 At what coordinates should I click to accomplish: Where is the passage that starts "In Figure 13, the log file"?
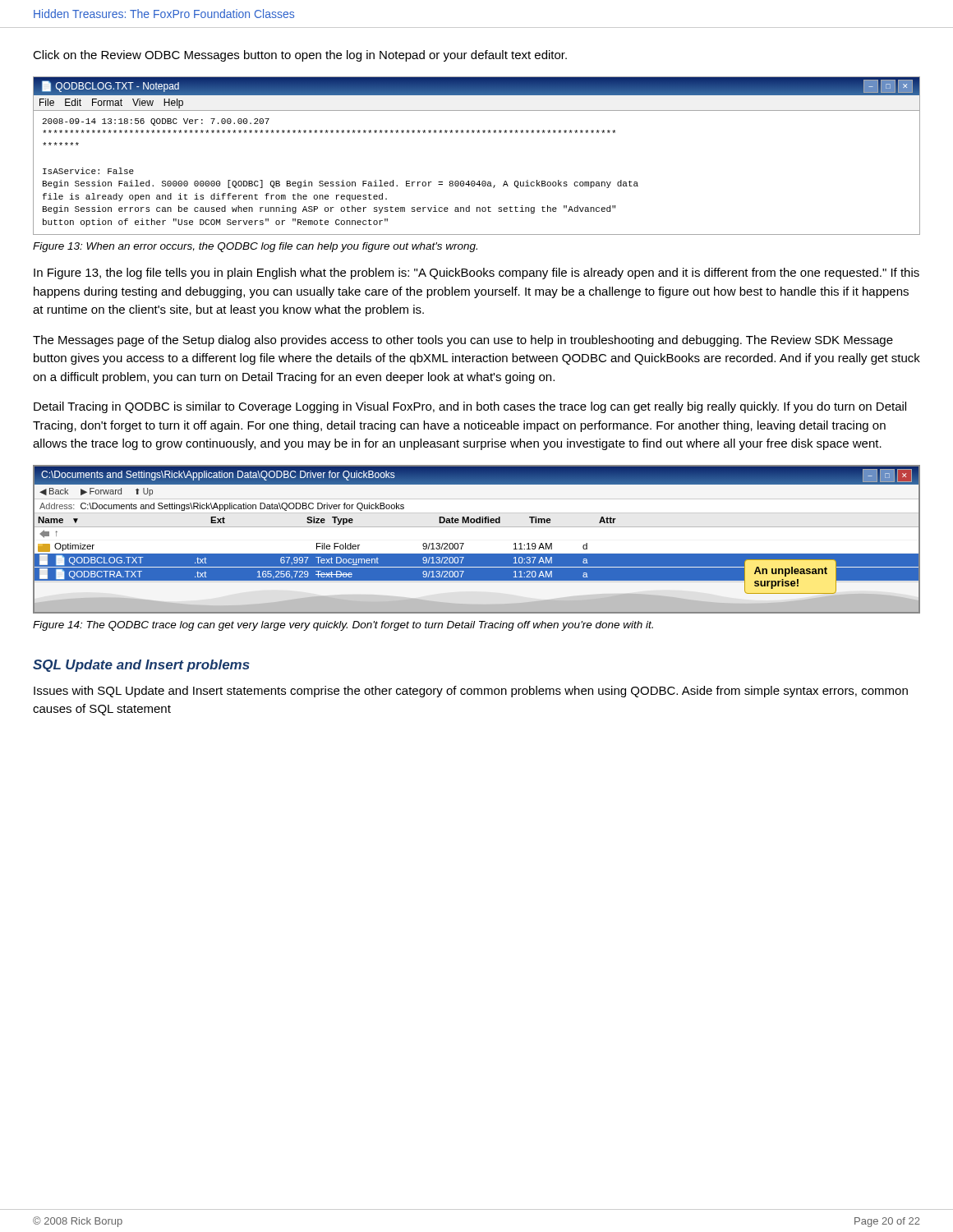476,291
